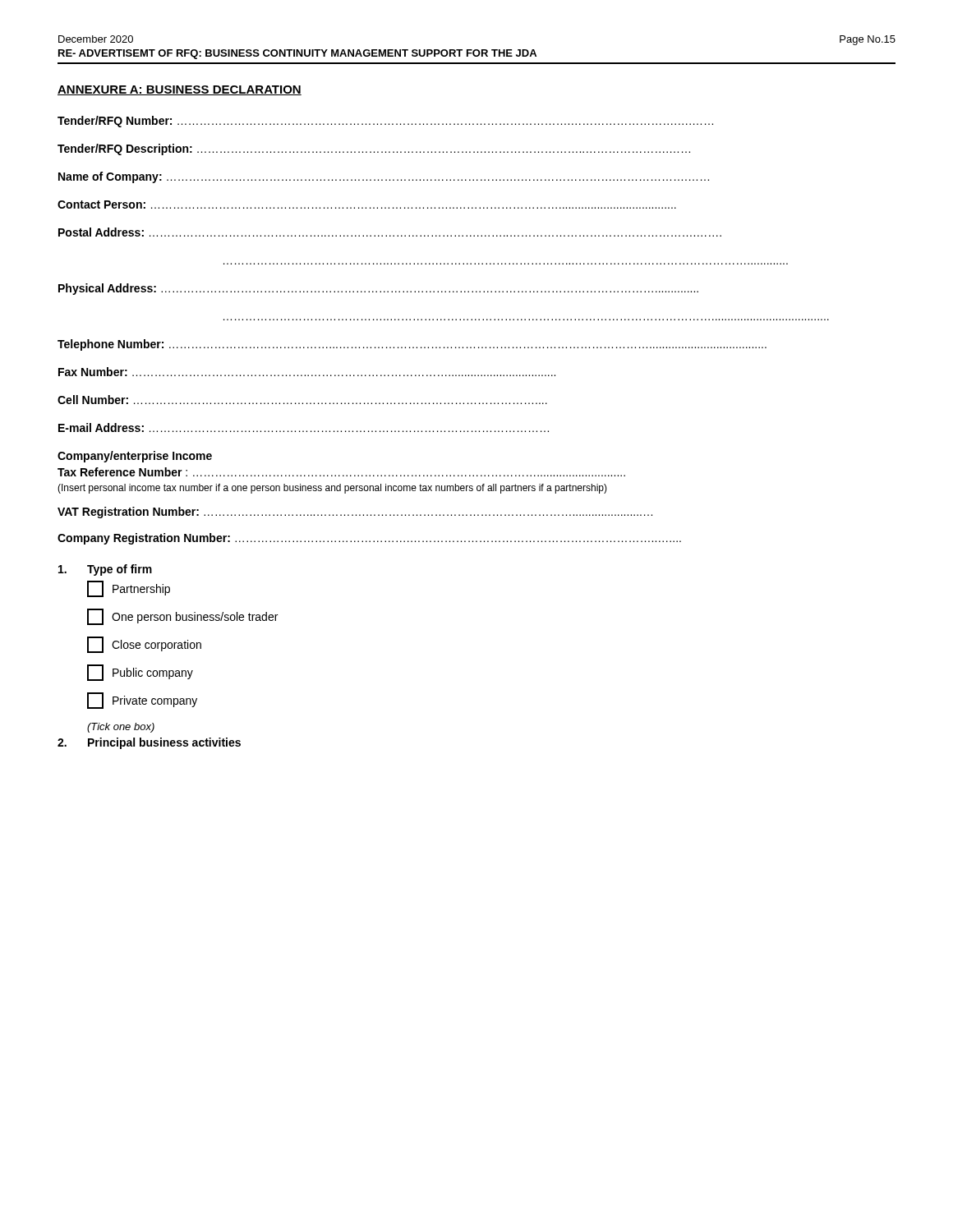The height and width of the screenshot is (1232, 953).
Task: Point to "Name of Company: ………………………………………………………….………………….….…………………….……………….……"
Action: tap(384, 177)
